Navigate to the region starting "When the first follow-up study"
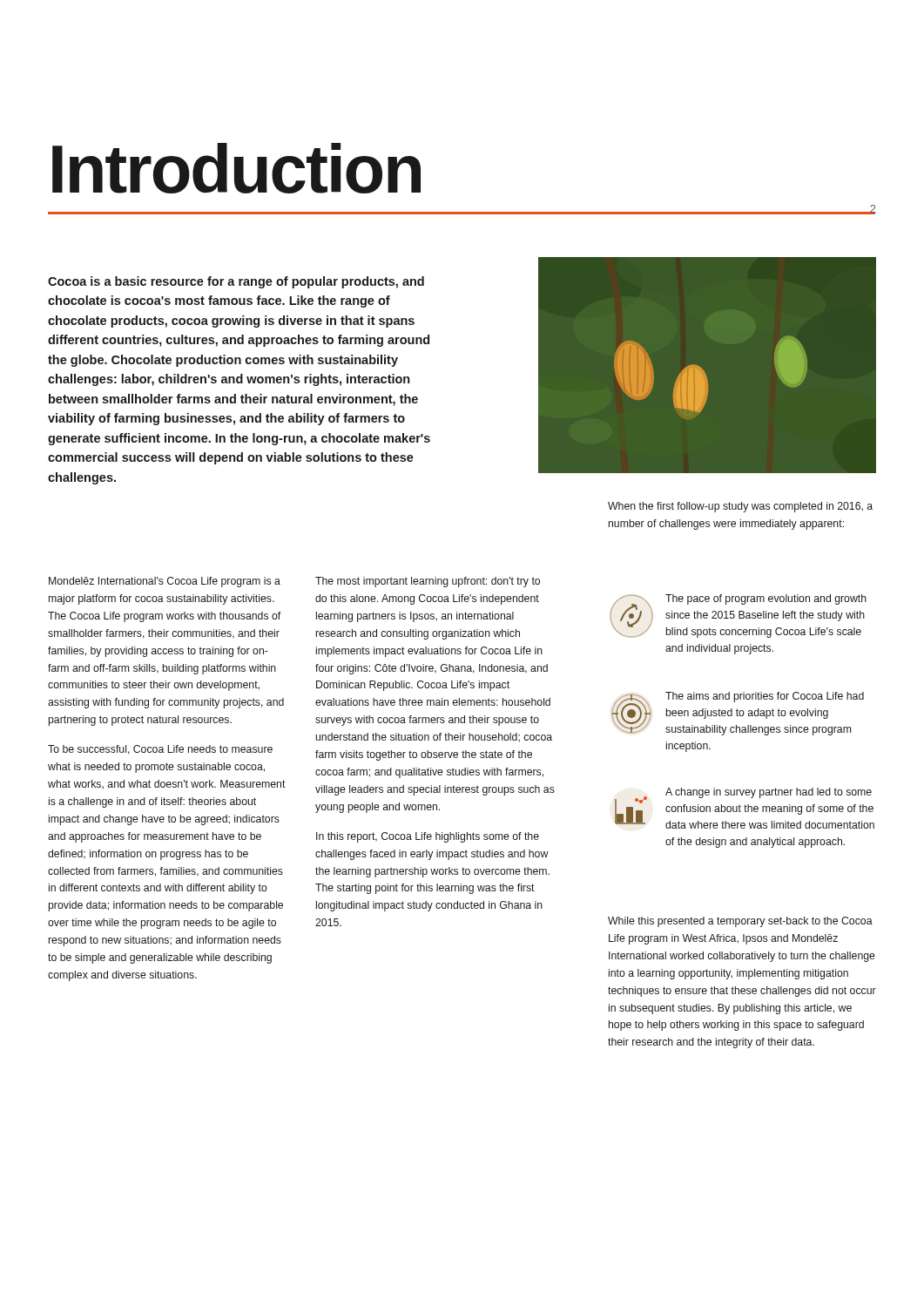The image size is (924, 1307). (742, 516)
